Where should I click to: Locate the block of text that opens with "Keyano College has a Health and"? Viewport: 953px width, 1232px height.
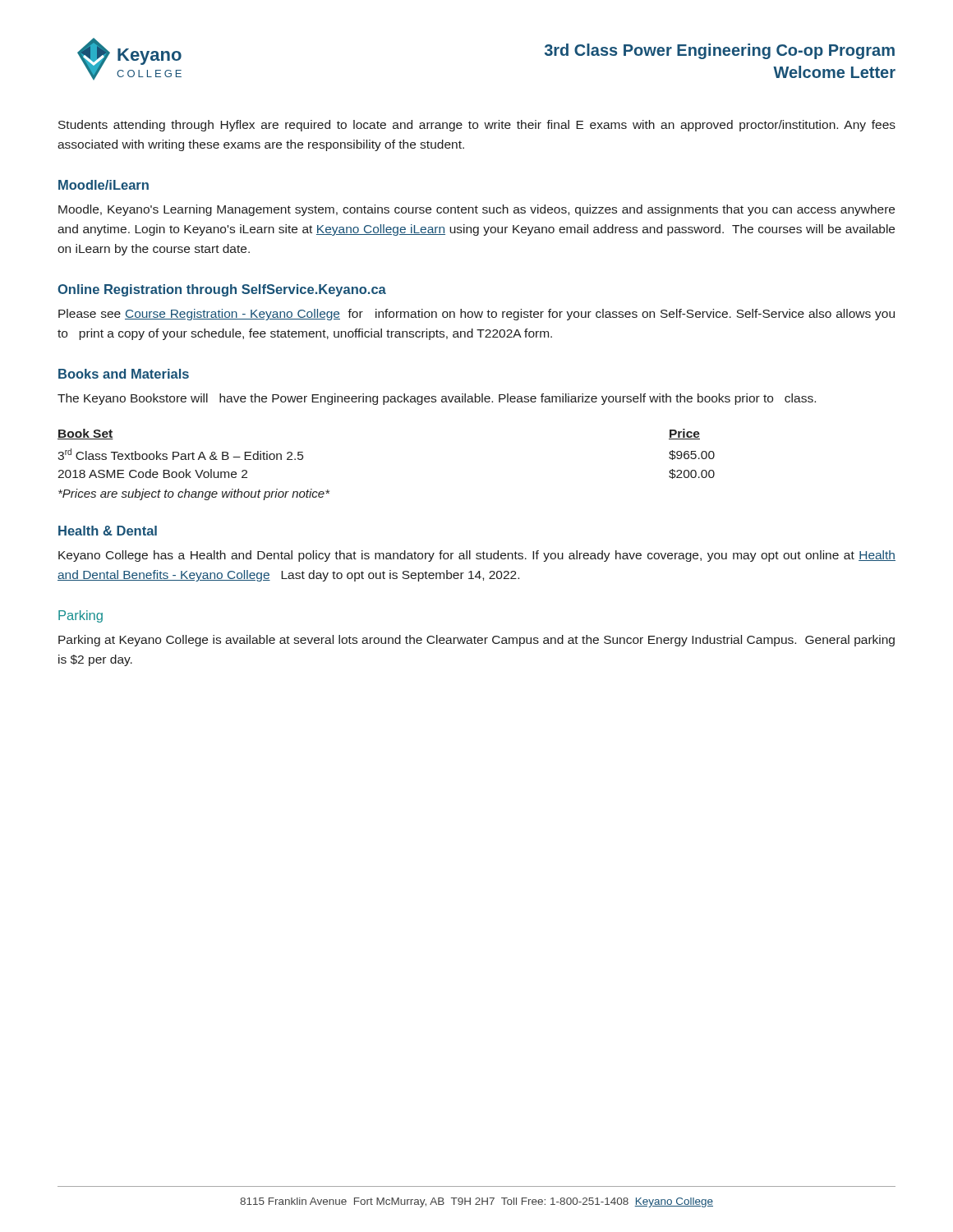coord(476,565)
